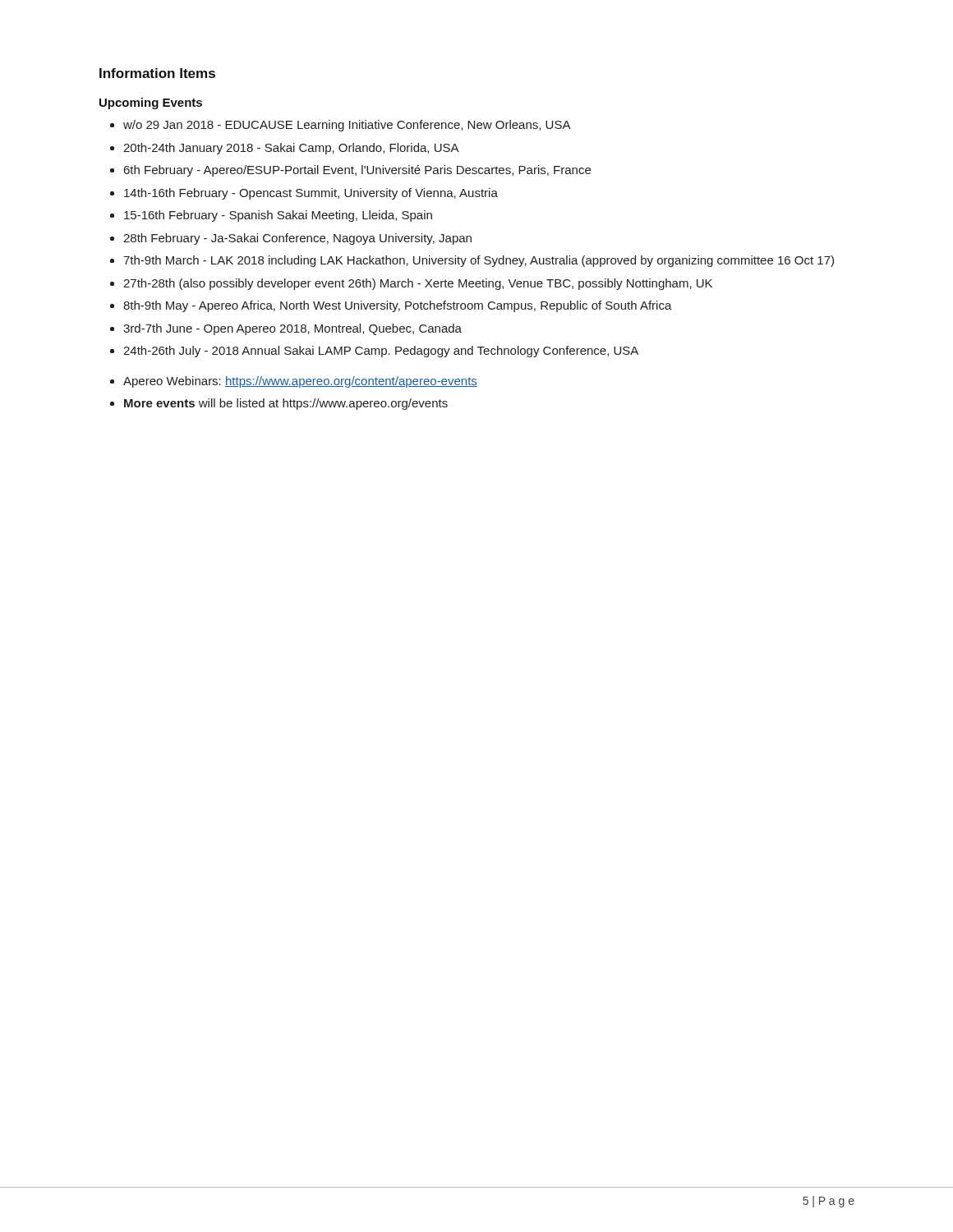This screenshot has width=953, height=1232.
Task: Locate the list item with the text "14th-16th February - Opencast Summit, University of Vienna,"
Action: coord(489,193)
